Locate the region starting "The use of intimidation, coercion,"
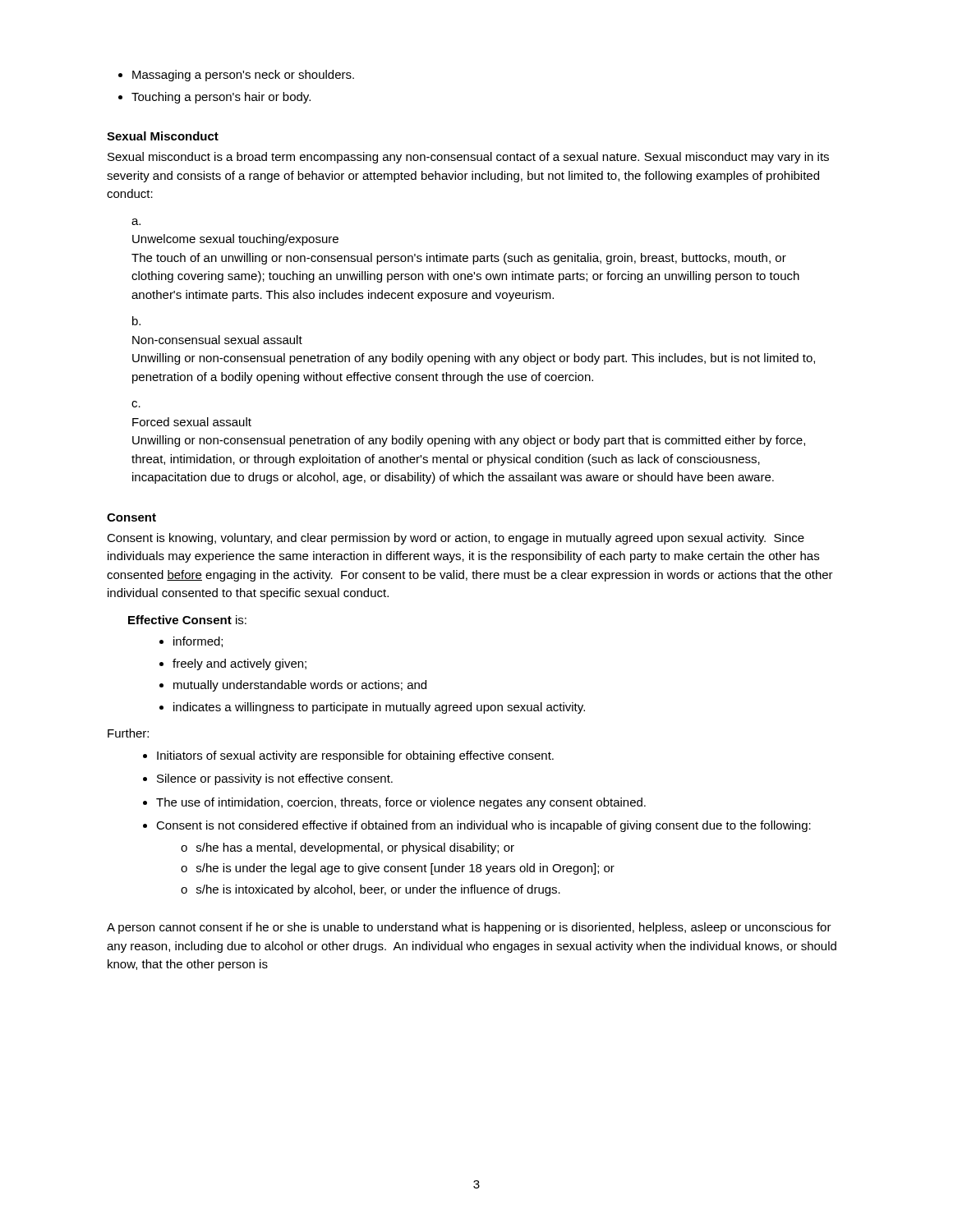The image size is (953, 1232). coord(501,802)
